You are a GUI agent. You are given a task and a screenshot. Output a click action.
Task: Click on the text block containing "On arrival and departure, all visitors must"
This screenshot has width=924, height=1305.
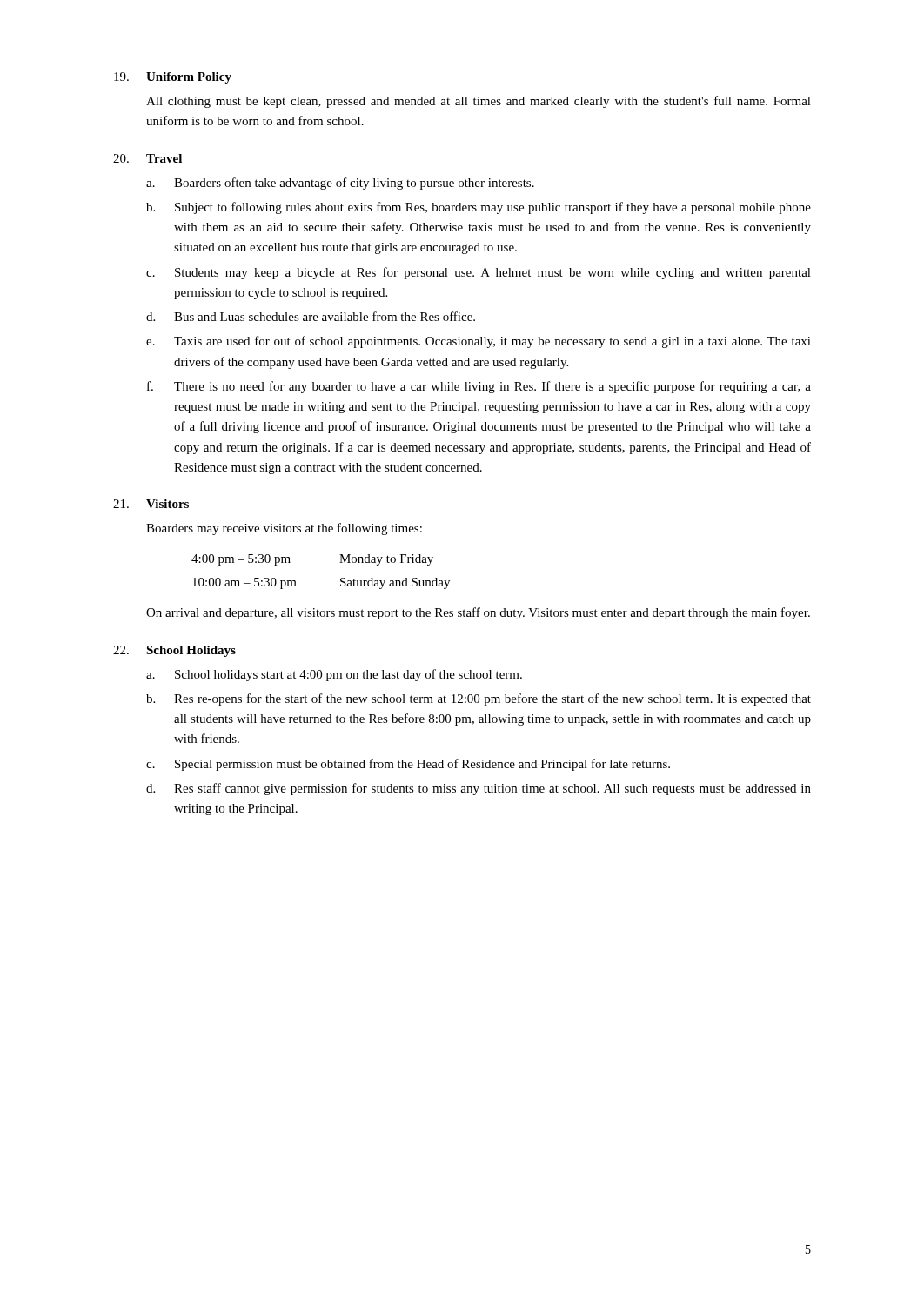[x=478, y=613]
